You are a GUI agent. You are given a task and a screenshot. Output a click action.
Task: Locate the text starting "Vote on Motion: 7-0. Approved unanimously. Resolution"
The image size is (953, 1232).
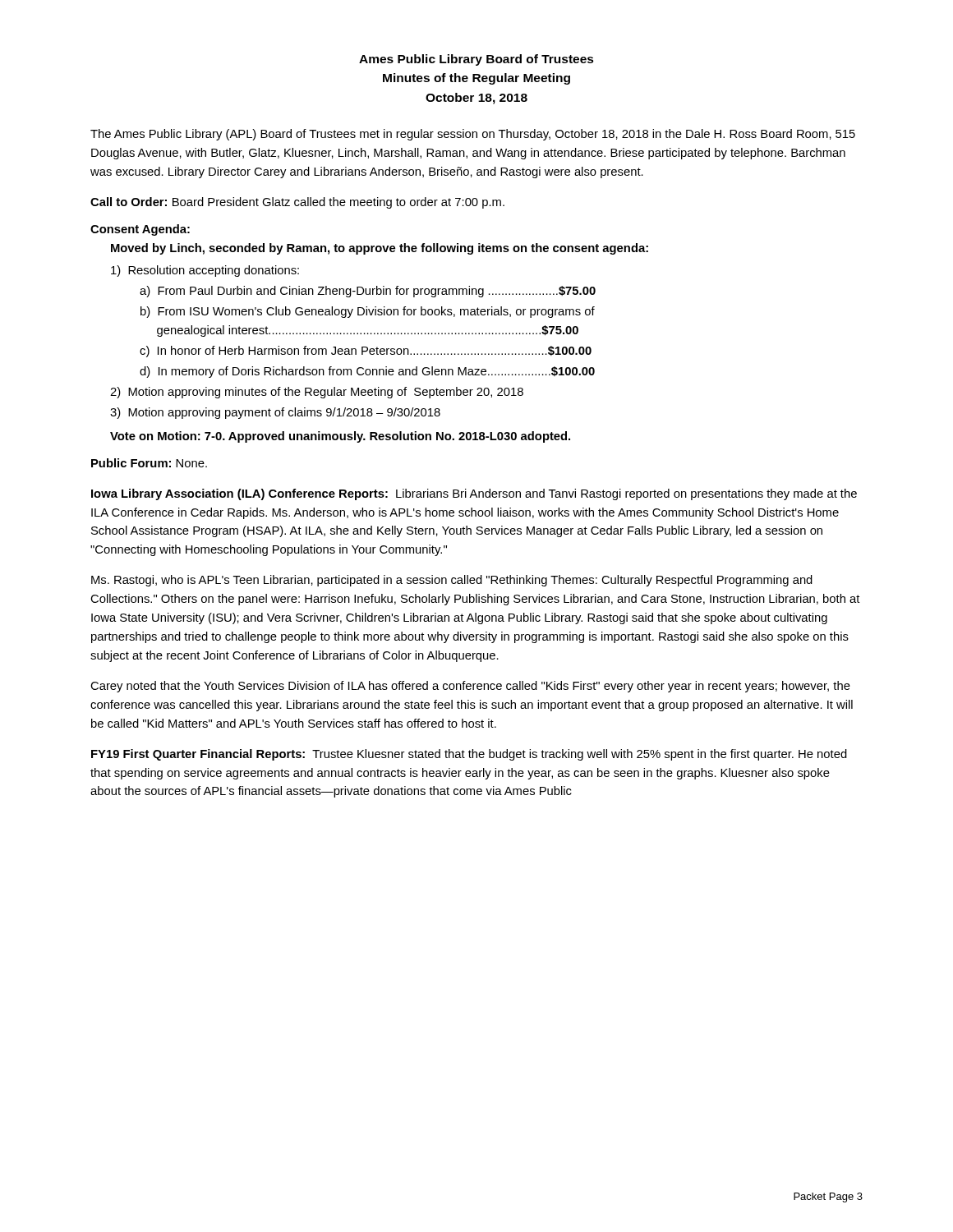(341, 436)
